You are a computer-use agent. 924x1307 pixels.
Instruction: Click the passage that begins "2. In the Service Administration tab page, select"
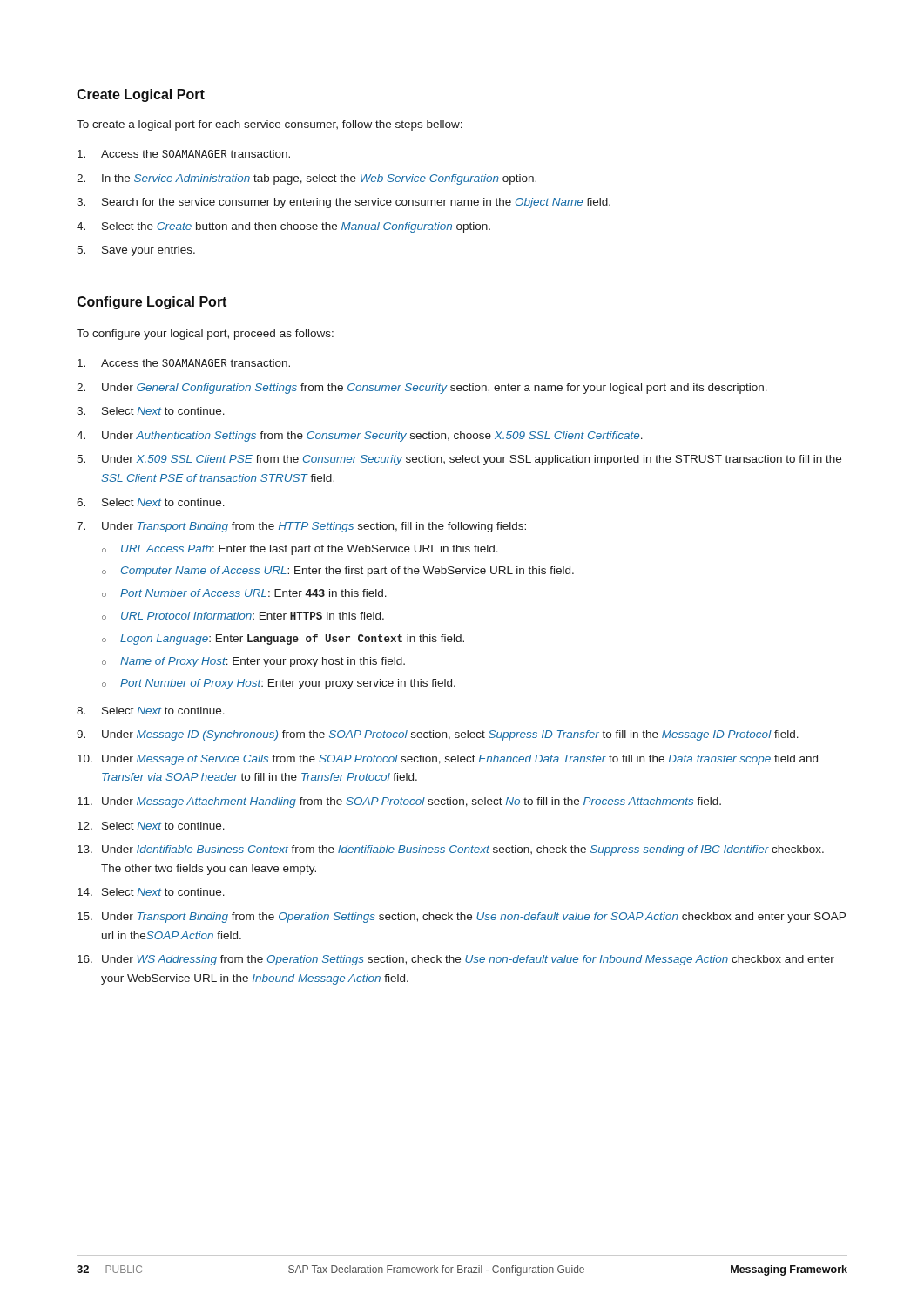pyautogui.click(x=462, y=178)
